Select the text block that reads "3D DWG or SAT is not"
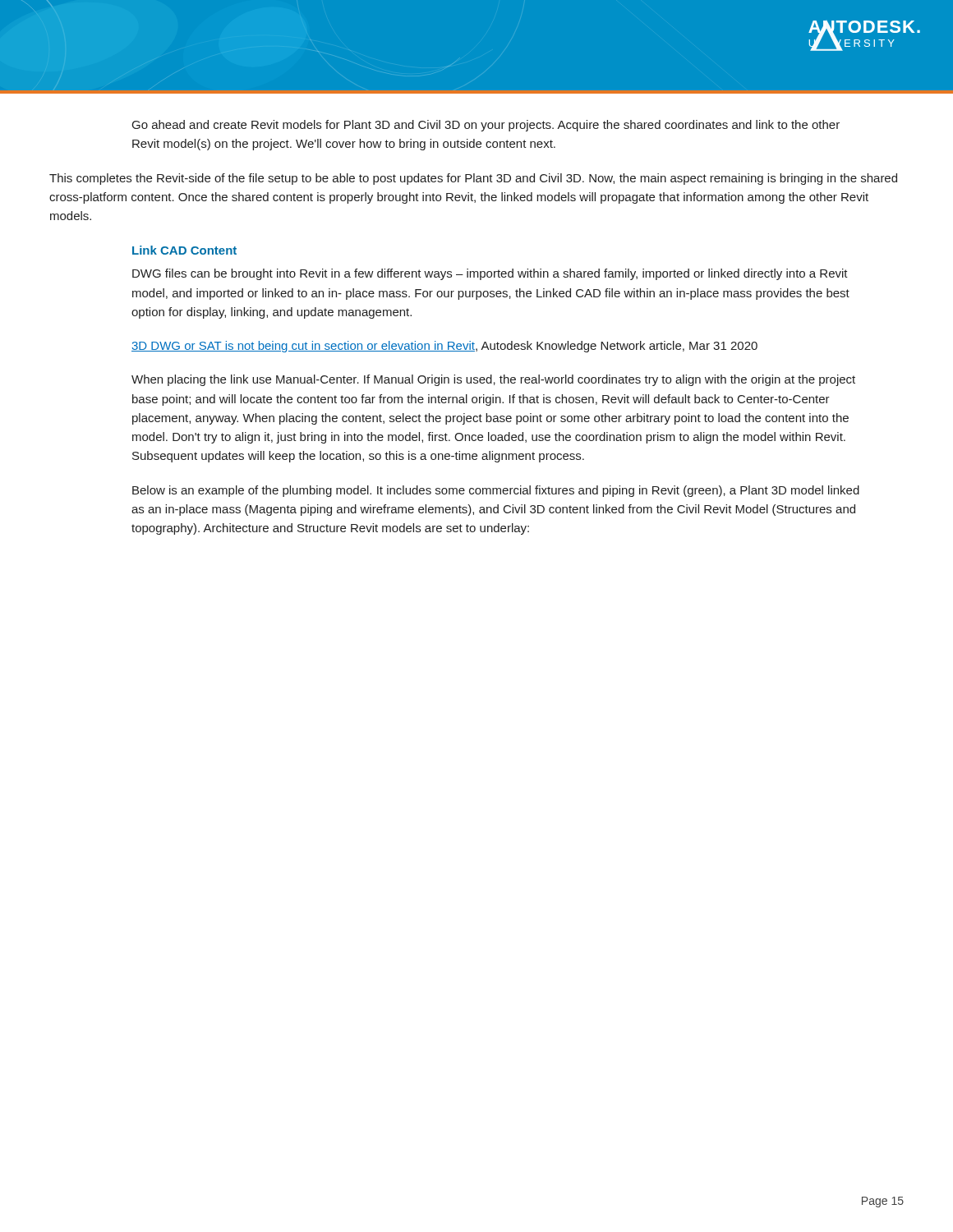This screenshot has height=1232, width=953. click(x=445, y=345)
